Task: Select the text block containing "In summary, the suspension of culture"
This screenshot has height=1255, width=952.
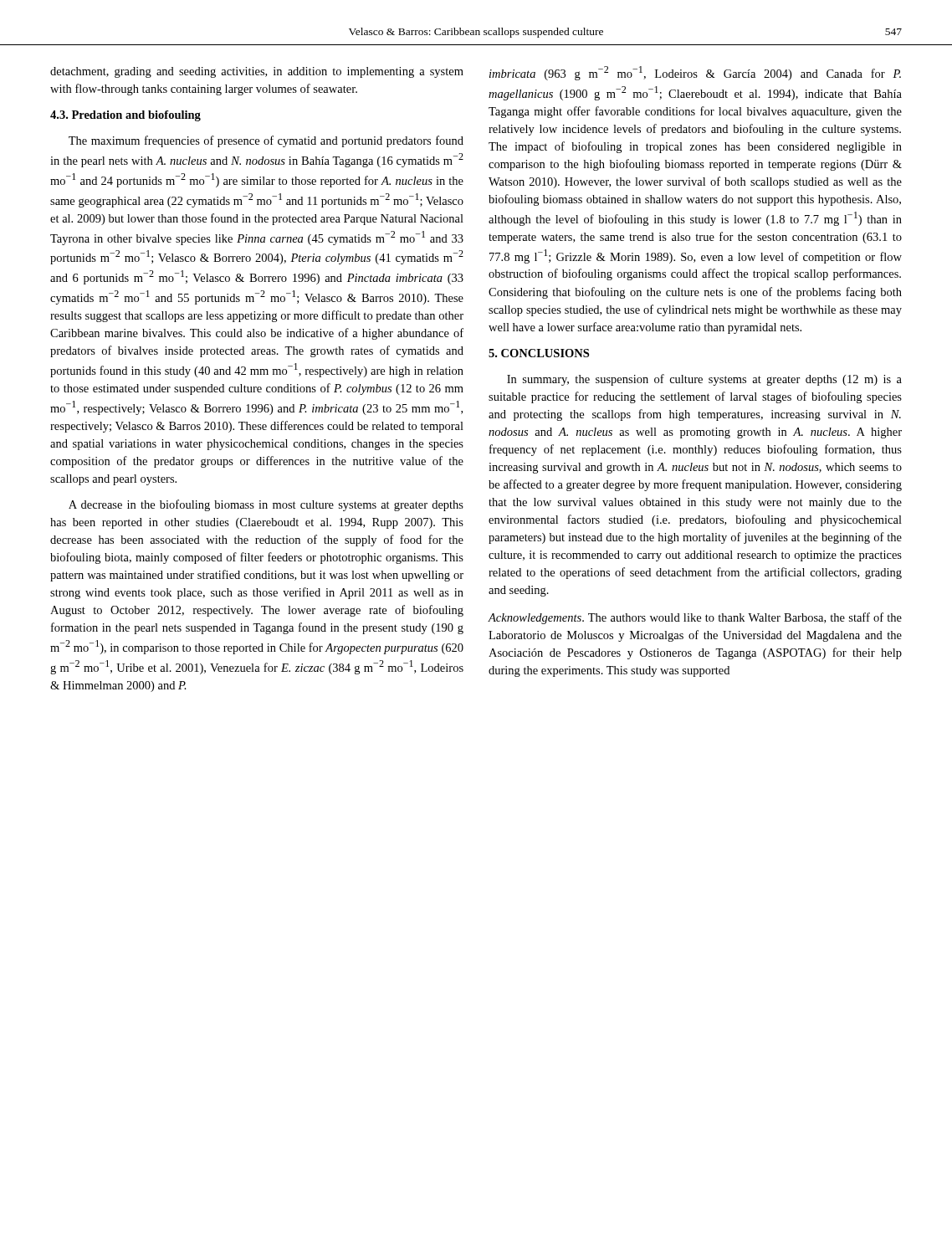Action: coord(695,485)
